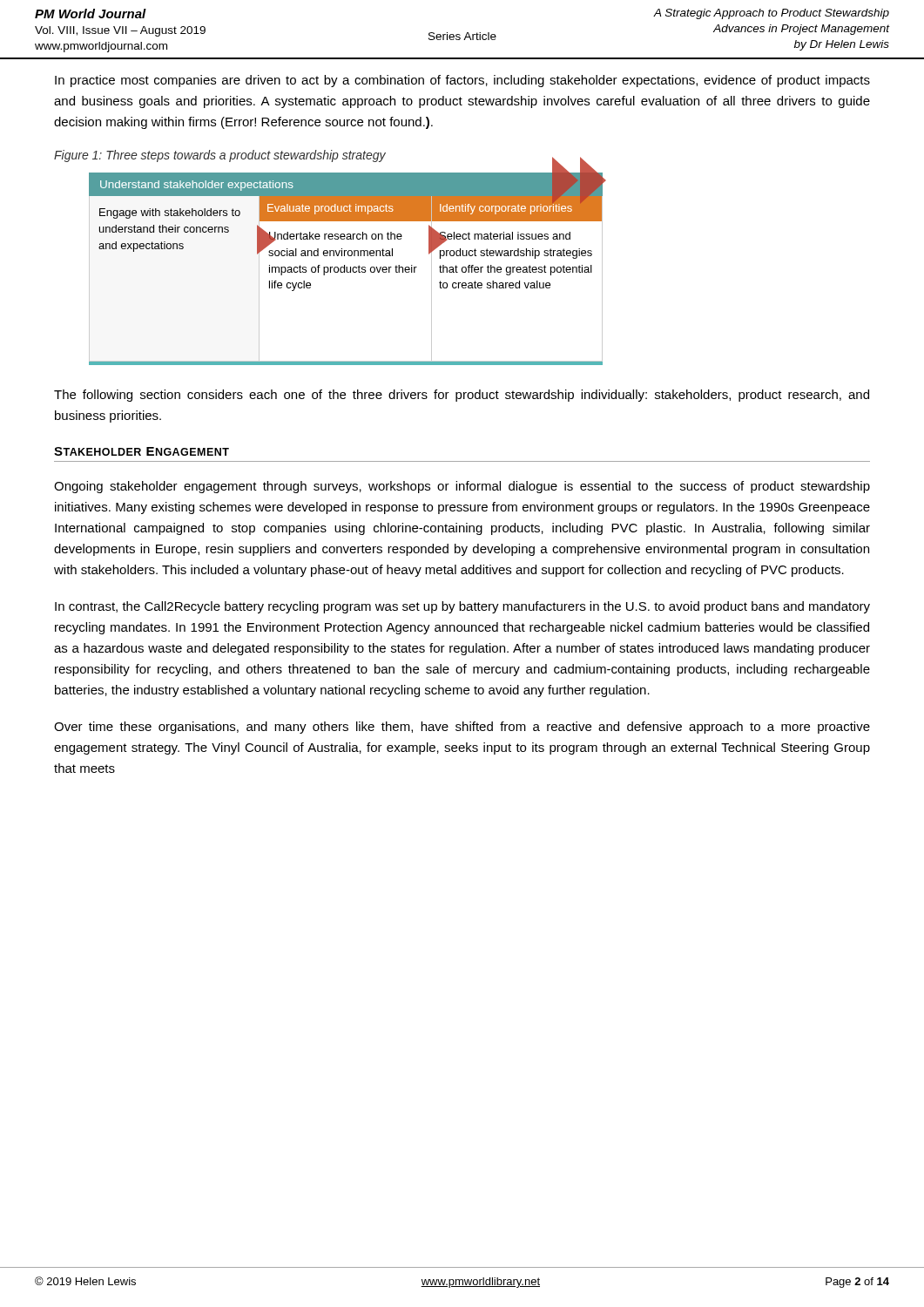
Task: Locate the element starting "The following section considers each one"
Action: (x=462, y=405)
